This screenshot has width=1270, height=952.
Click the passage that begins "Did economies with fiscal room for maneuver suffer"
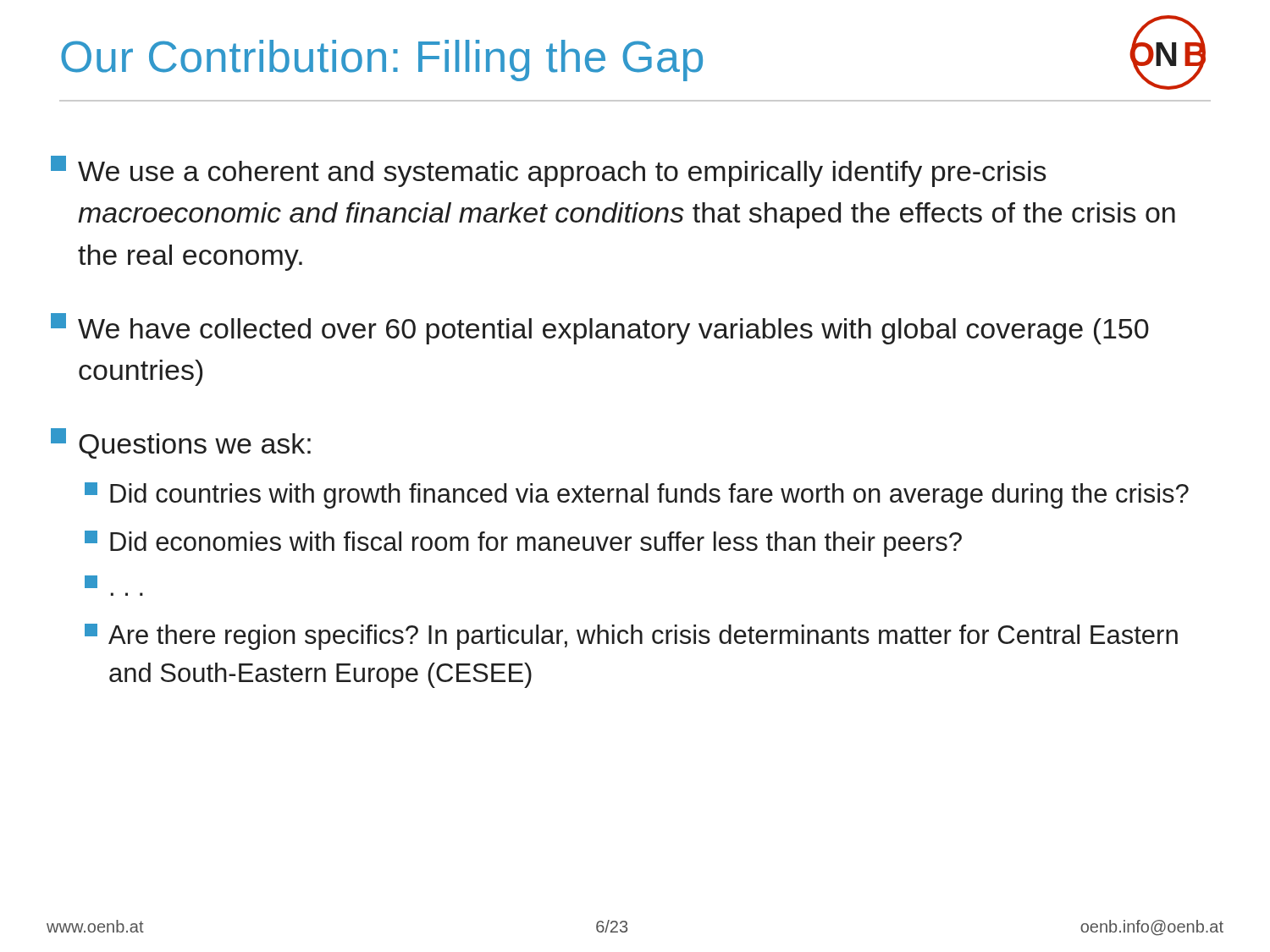click(524, 543)
